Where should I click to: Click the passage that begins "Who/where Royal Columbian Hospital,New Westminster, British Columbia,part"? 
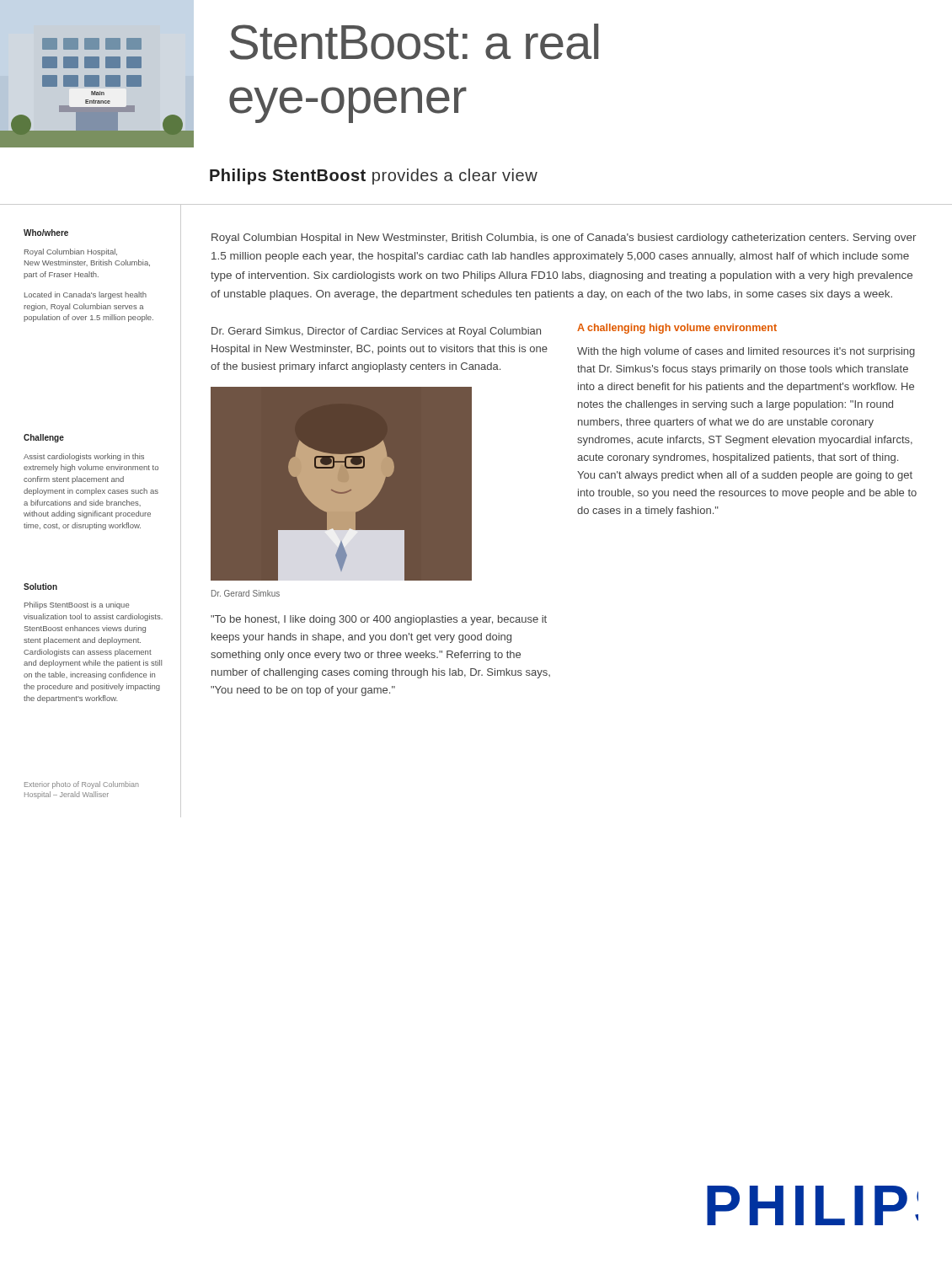tap(94, 276)
